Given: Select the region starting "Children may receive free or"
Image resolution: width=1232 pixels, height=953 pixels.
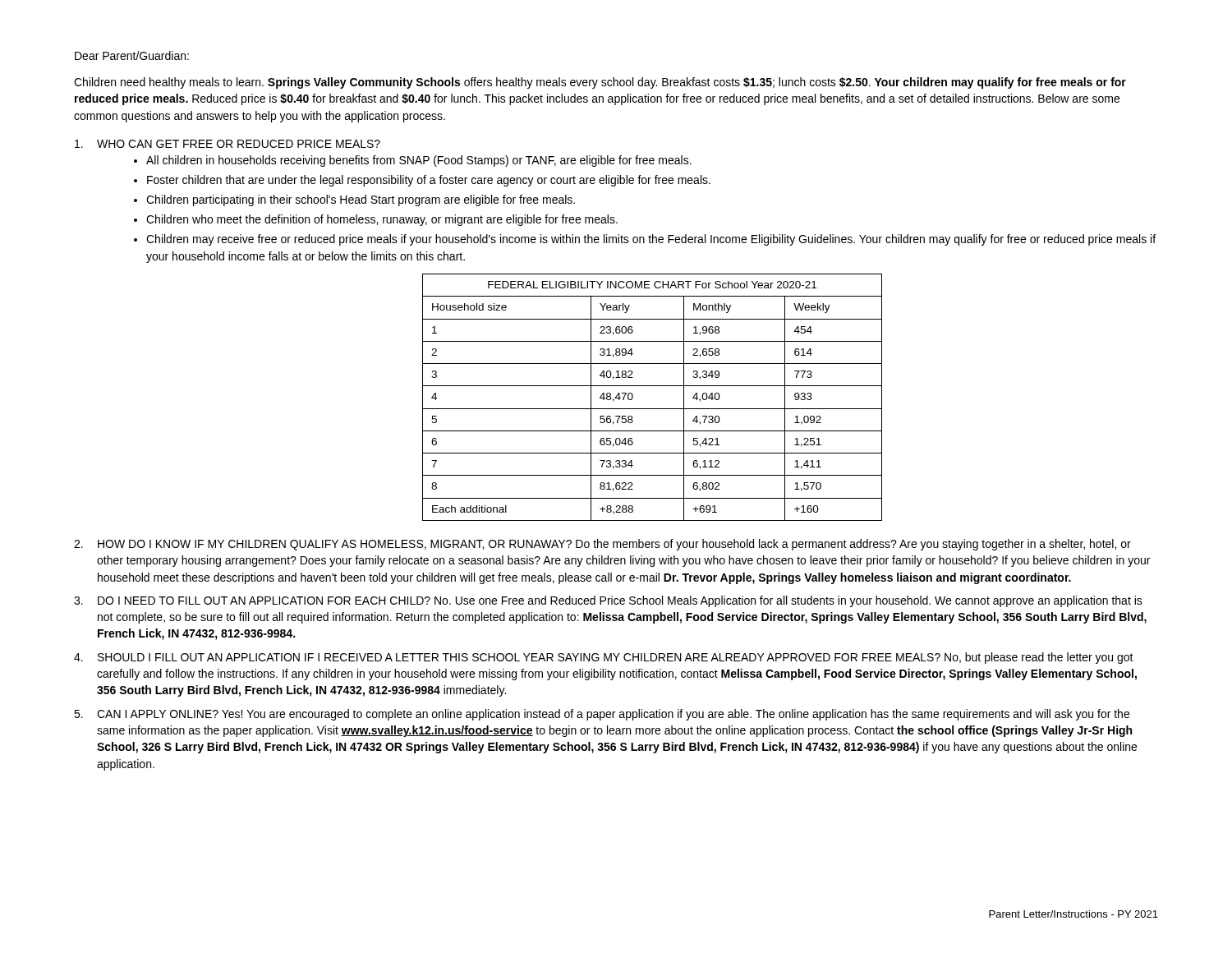Looking at the screenshot, I should click(651, 377).
